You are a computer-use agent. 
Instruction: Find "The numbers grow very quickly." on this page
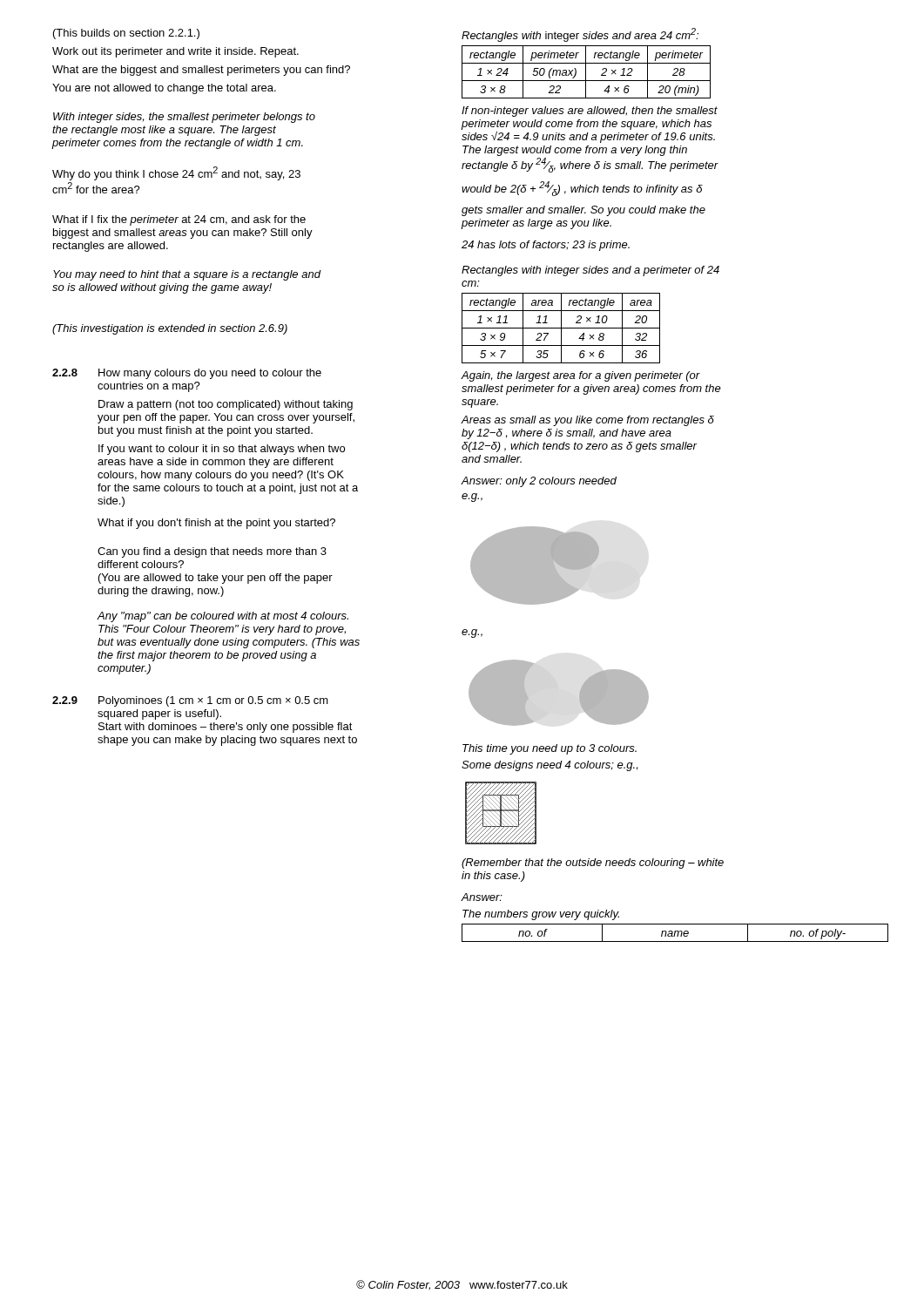point(541,914)
